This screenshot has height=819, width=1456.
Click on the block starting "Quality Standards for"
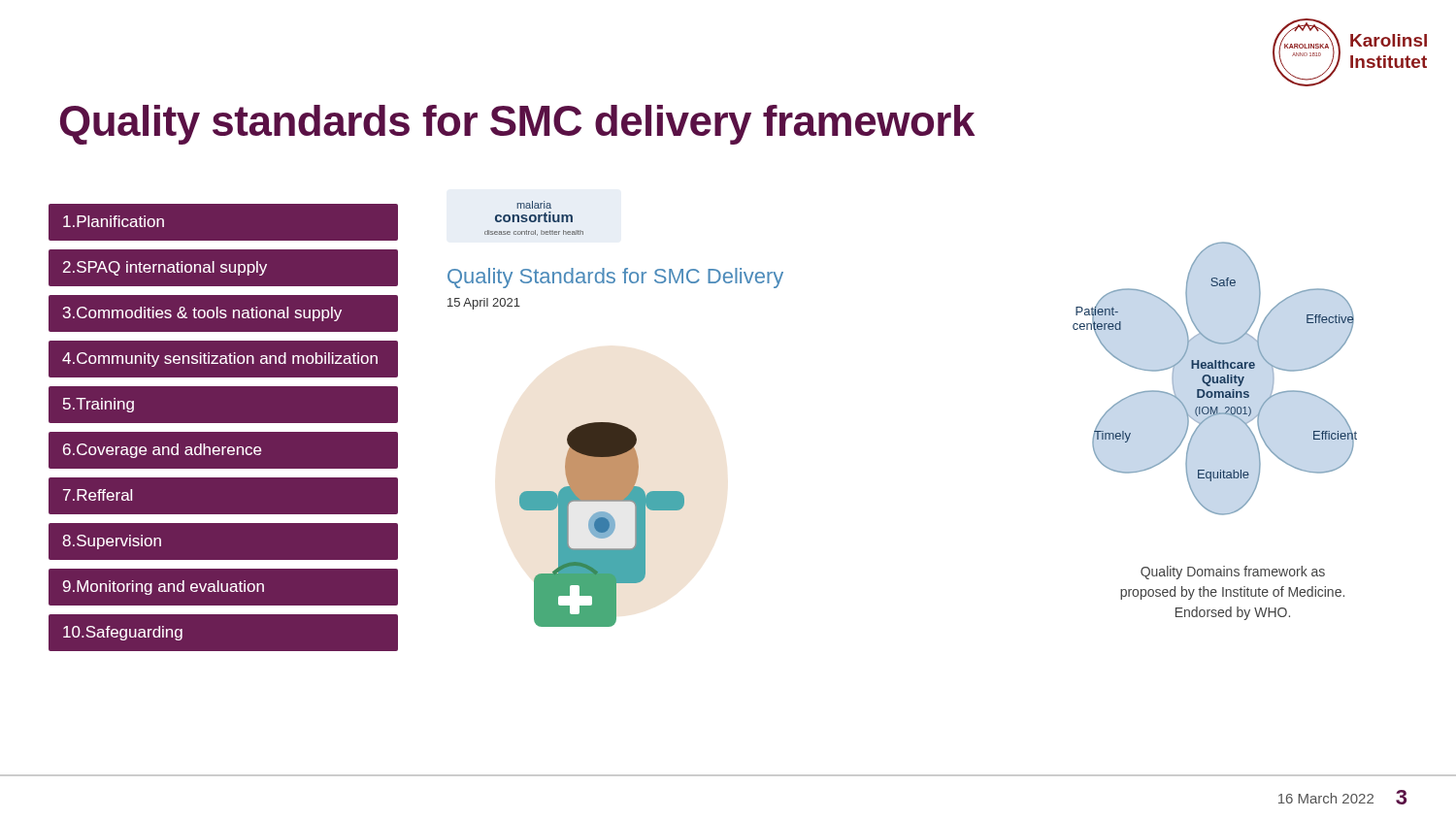pyautogui.click(x=615, y=276)
